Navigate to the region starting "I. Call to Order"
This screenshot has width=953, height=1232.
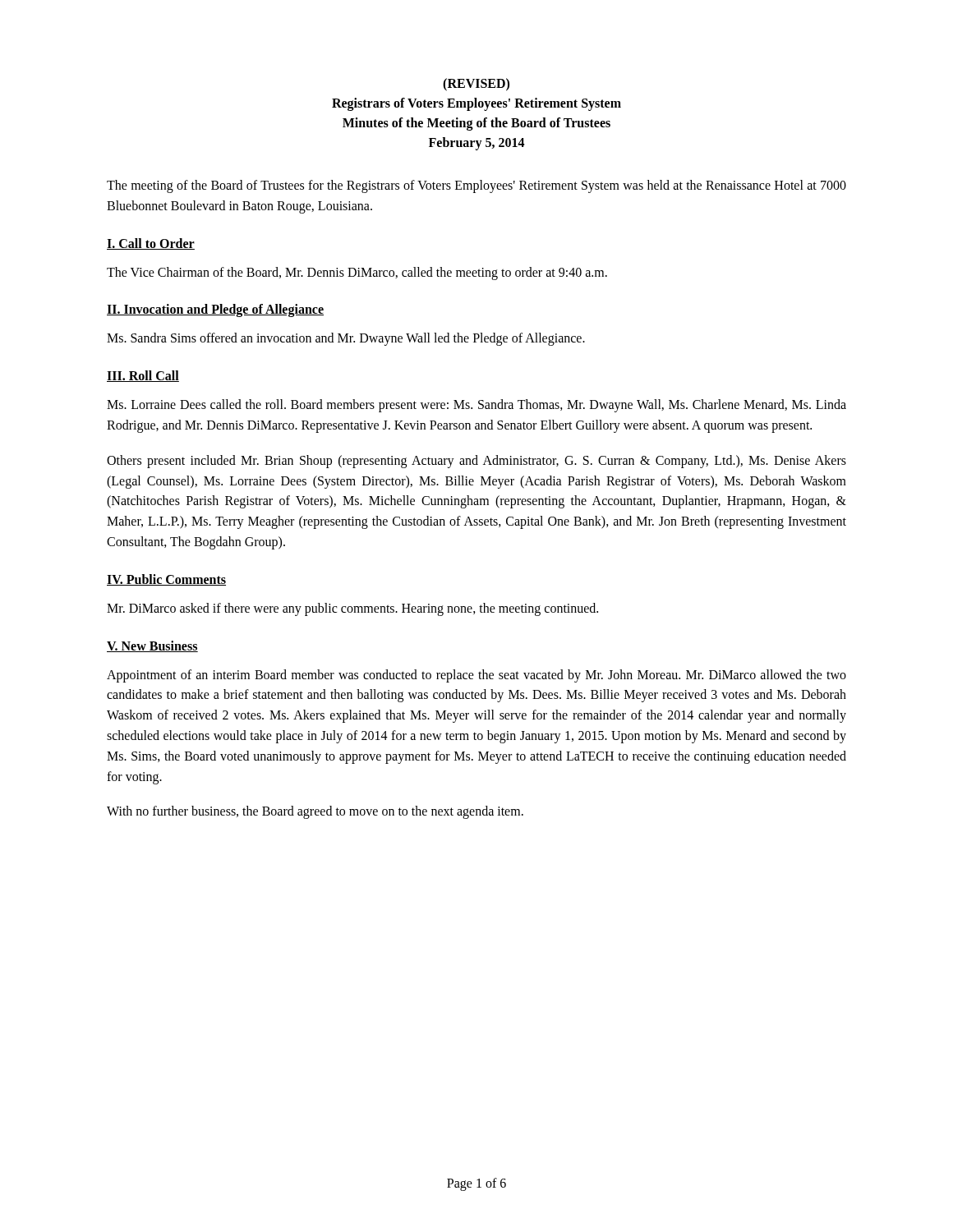151,243
